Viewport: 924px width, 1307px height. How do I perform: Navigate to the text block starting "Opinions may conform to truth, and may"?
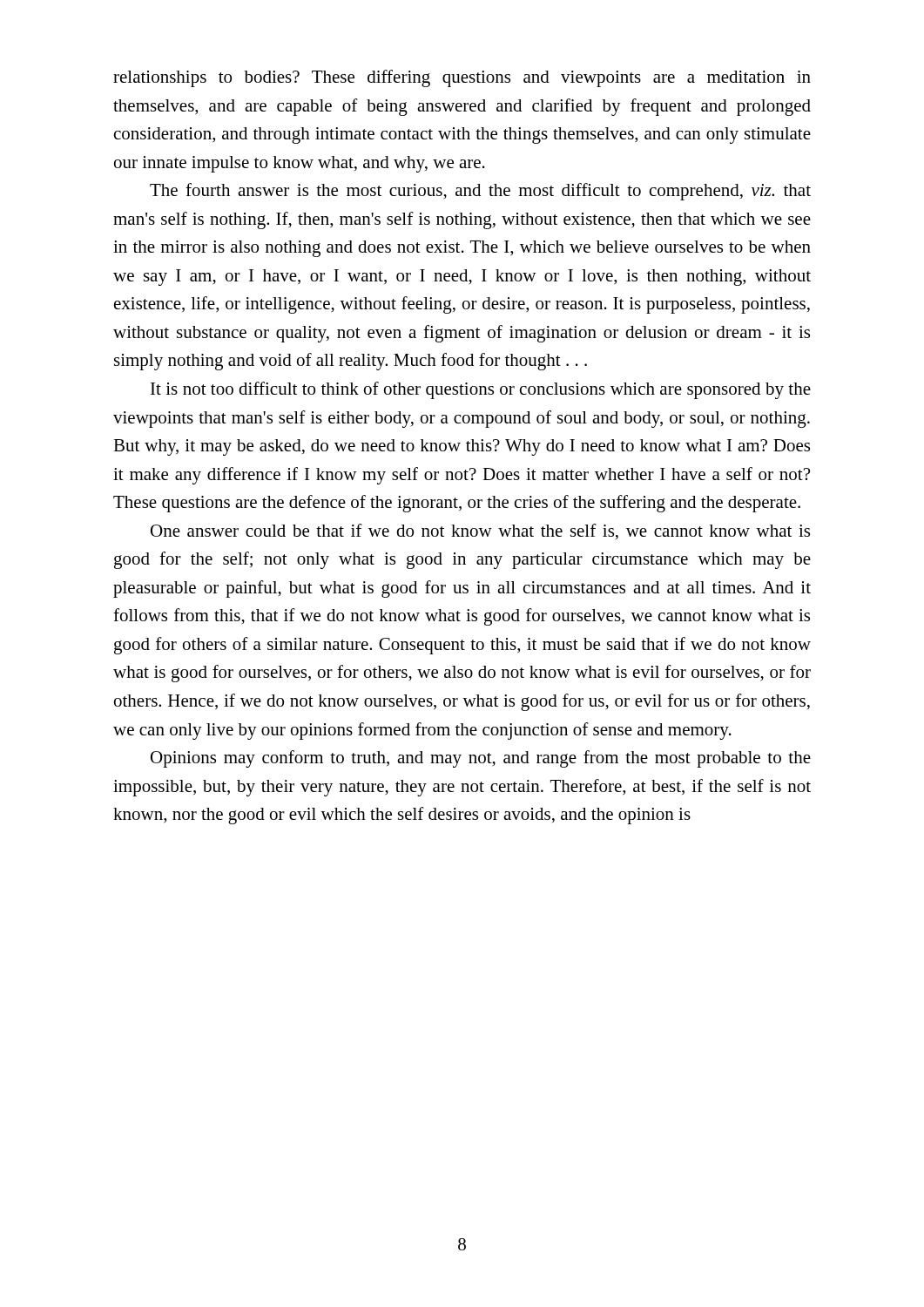462,786
